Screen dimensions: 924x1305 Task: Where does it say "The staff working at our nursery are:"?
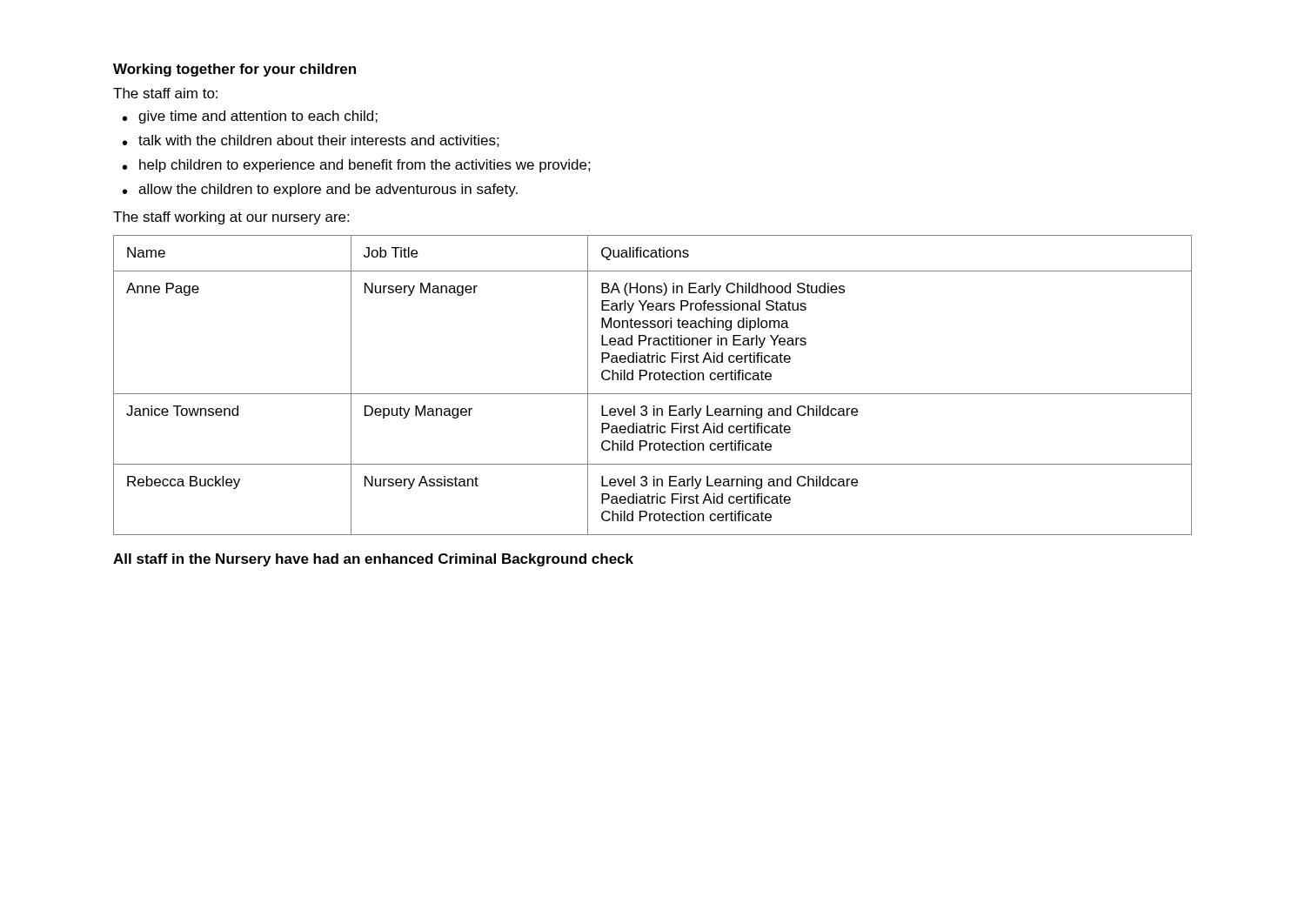(232, 217)
